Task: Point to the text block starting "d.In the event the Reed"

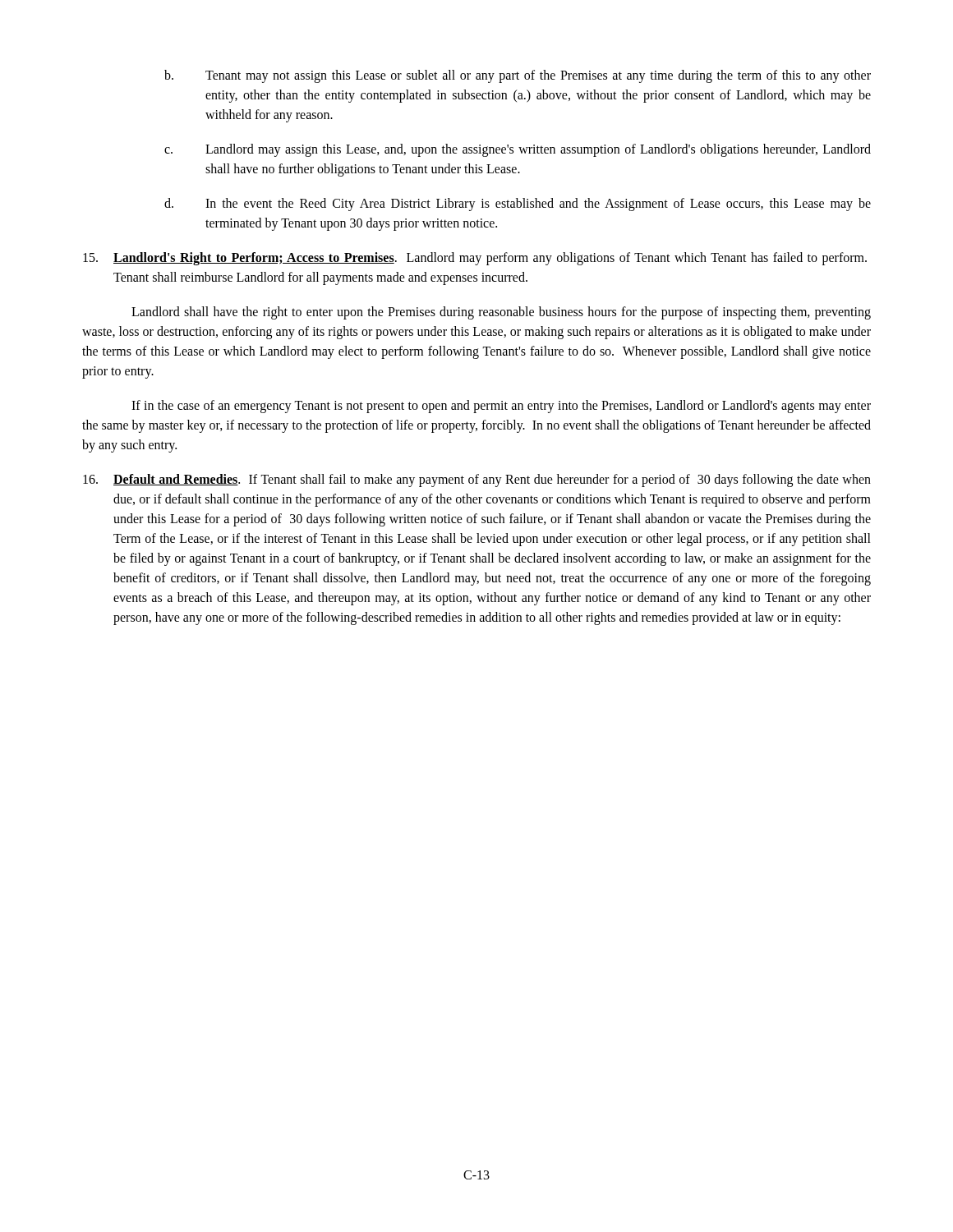Action: coord(518,214)
